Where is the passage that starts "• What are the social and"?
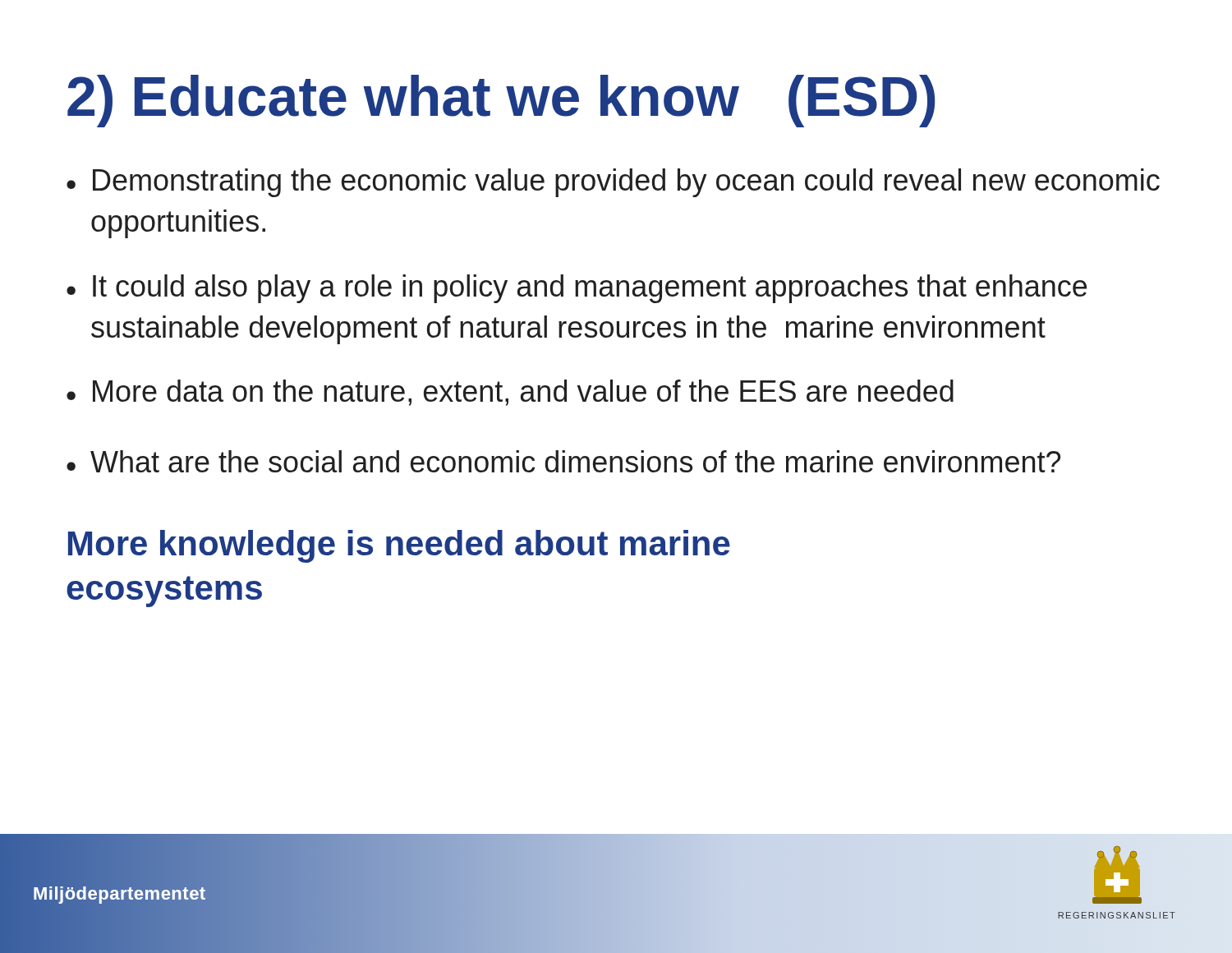 coord(616,465)
